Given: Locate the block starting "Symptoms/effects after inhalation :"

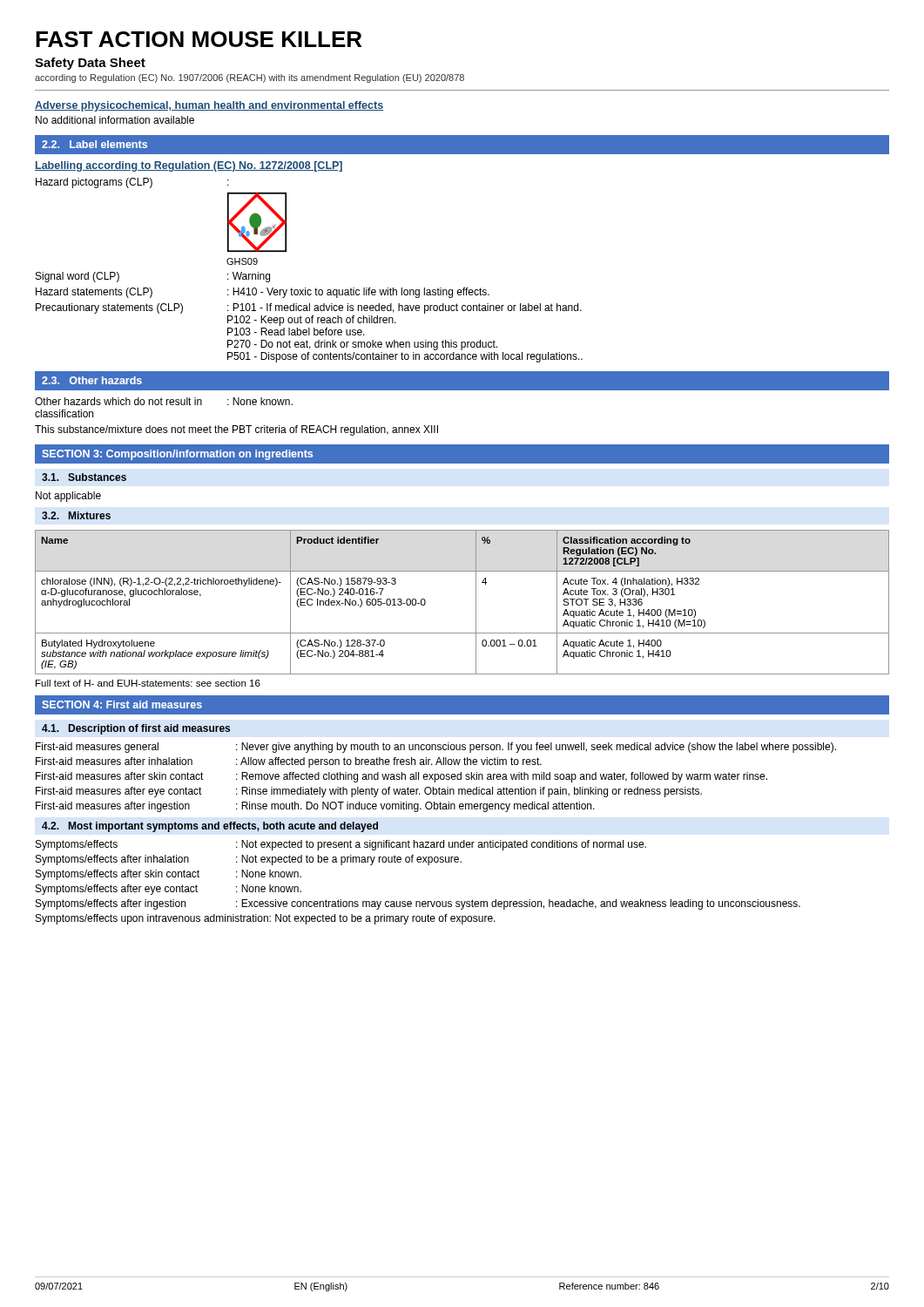Looking at the screenshot, I should [462, 859].
